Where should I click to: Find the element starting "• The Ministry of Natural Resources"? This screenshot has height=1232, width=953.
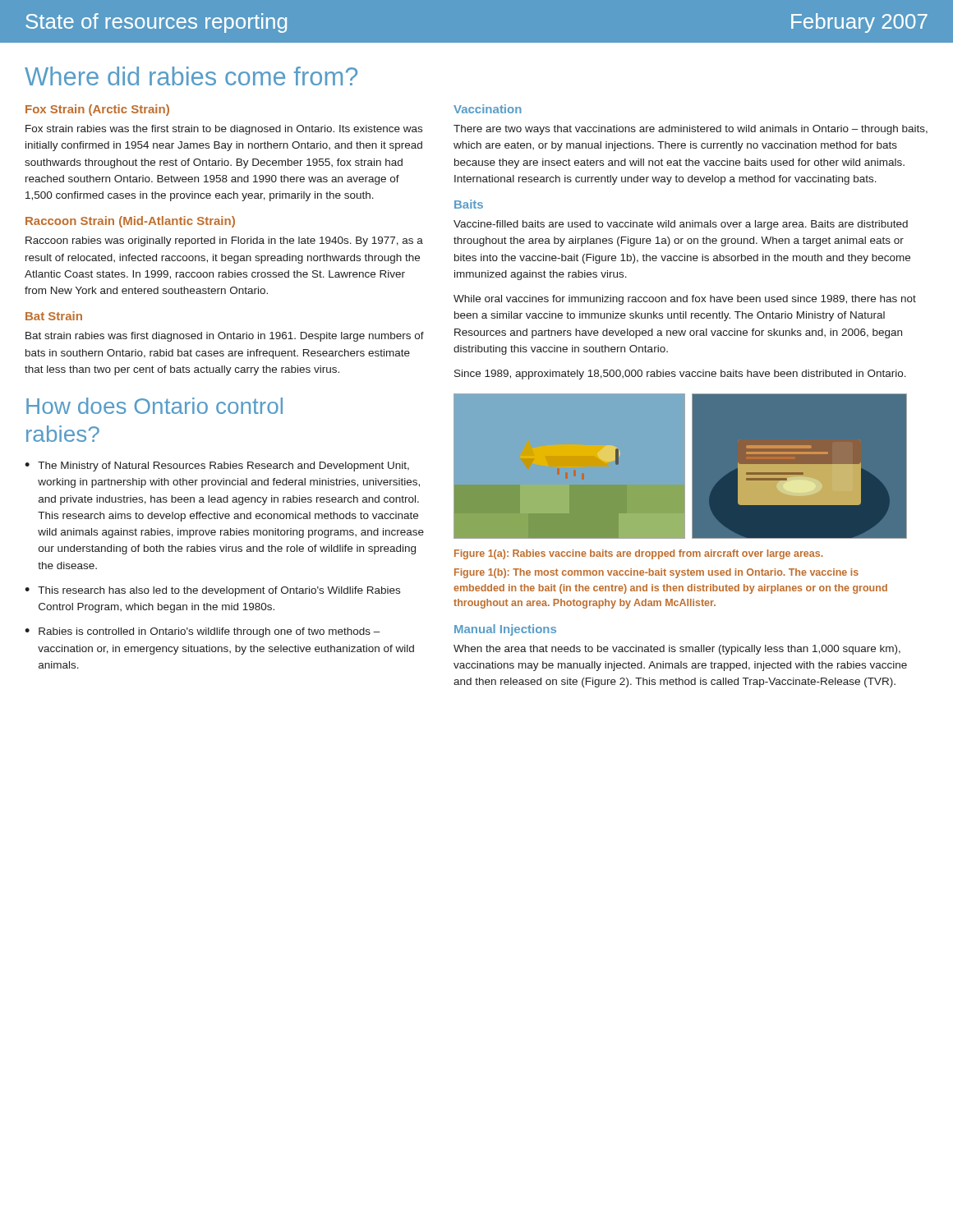(226, 516)
